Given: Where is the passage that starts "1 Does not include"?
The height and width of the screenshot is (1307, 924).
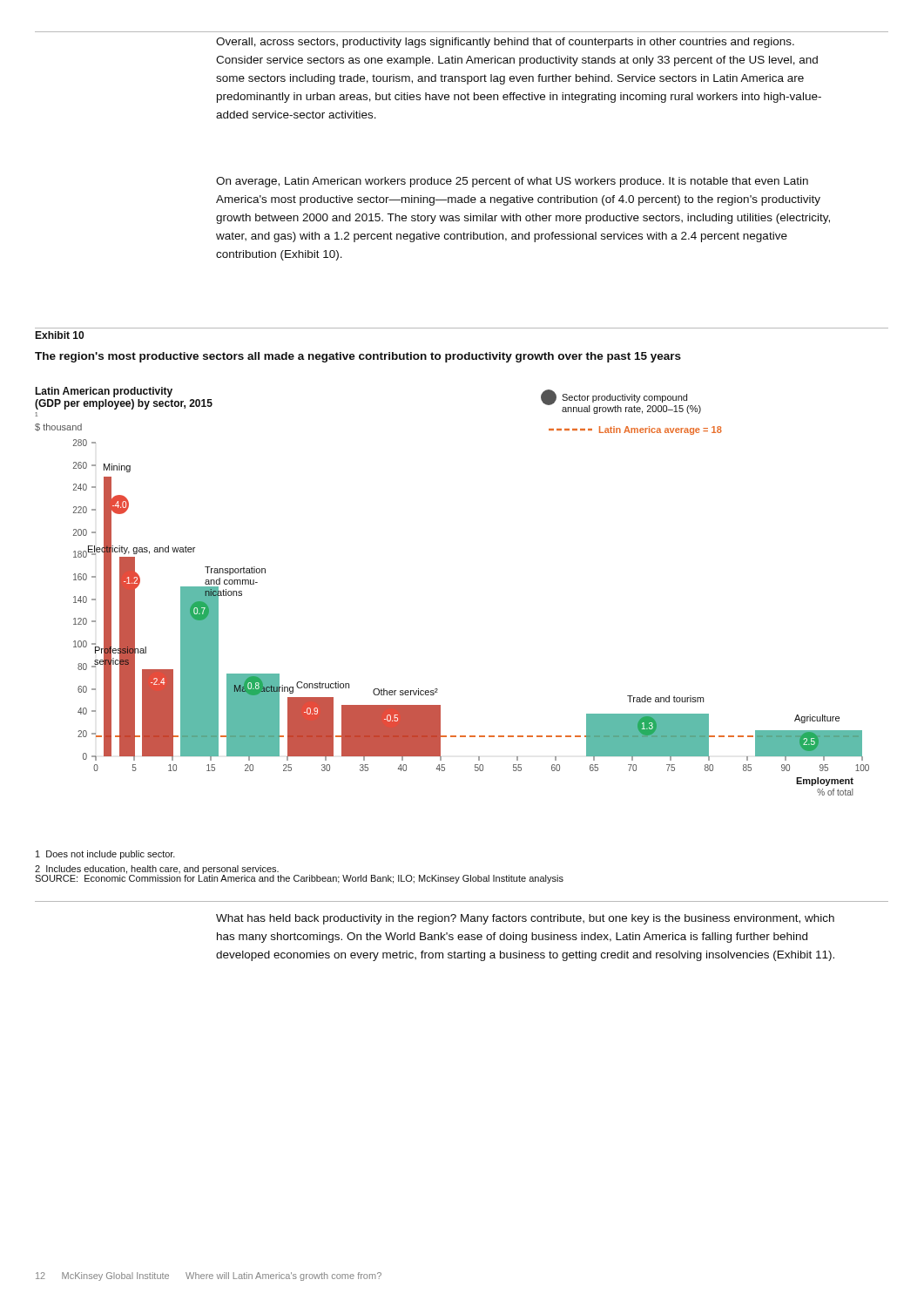Looking at the screenshot, I should tap(157, 861).
